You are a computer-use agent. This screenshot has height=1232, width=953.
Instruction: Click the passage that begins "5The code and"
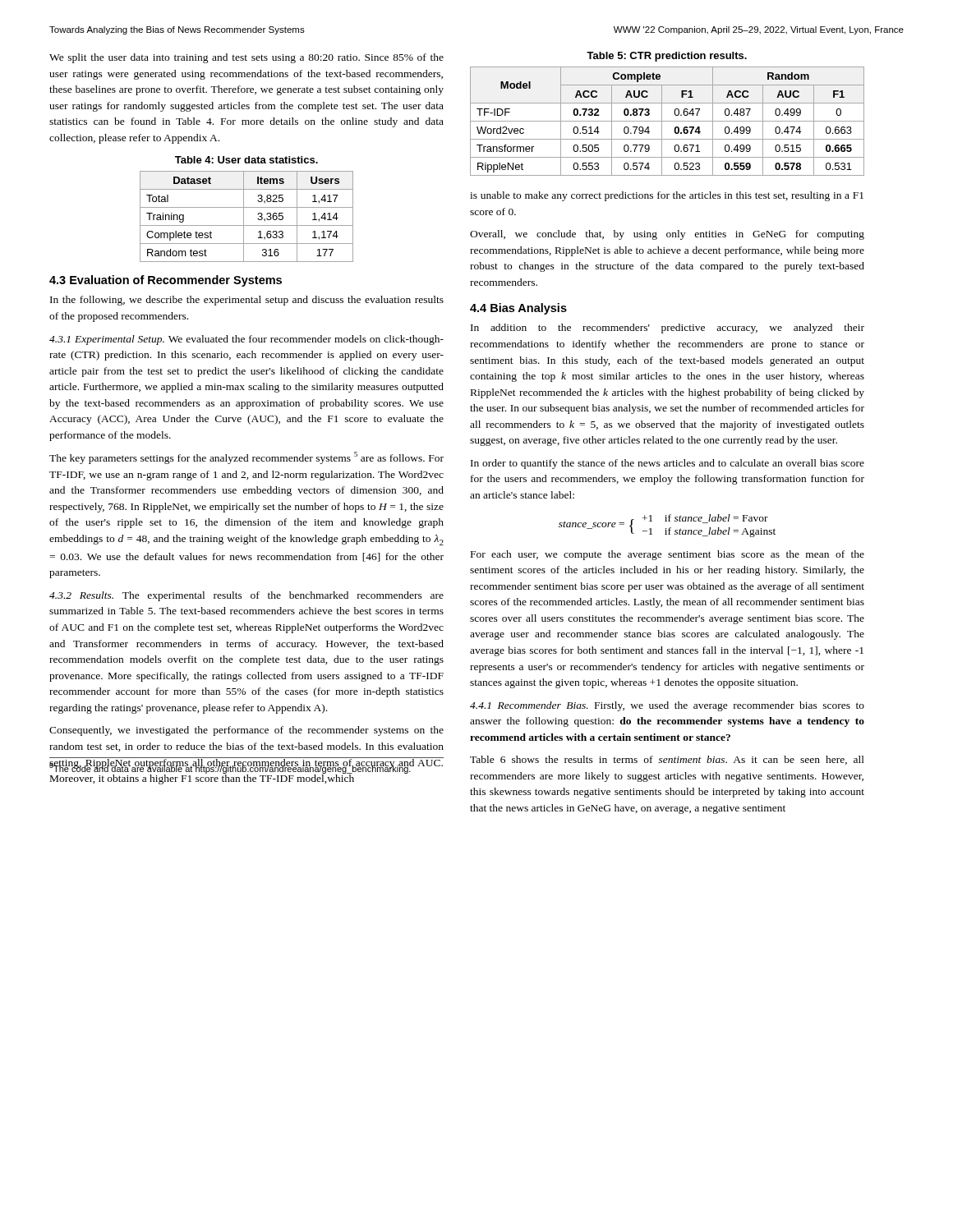coord(230,767)
